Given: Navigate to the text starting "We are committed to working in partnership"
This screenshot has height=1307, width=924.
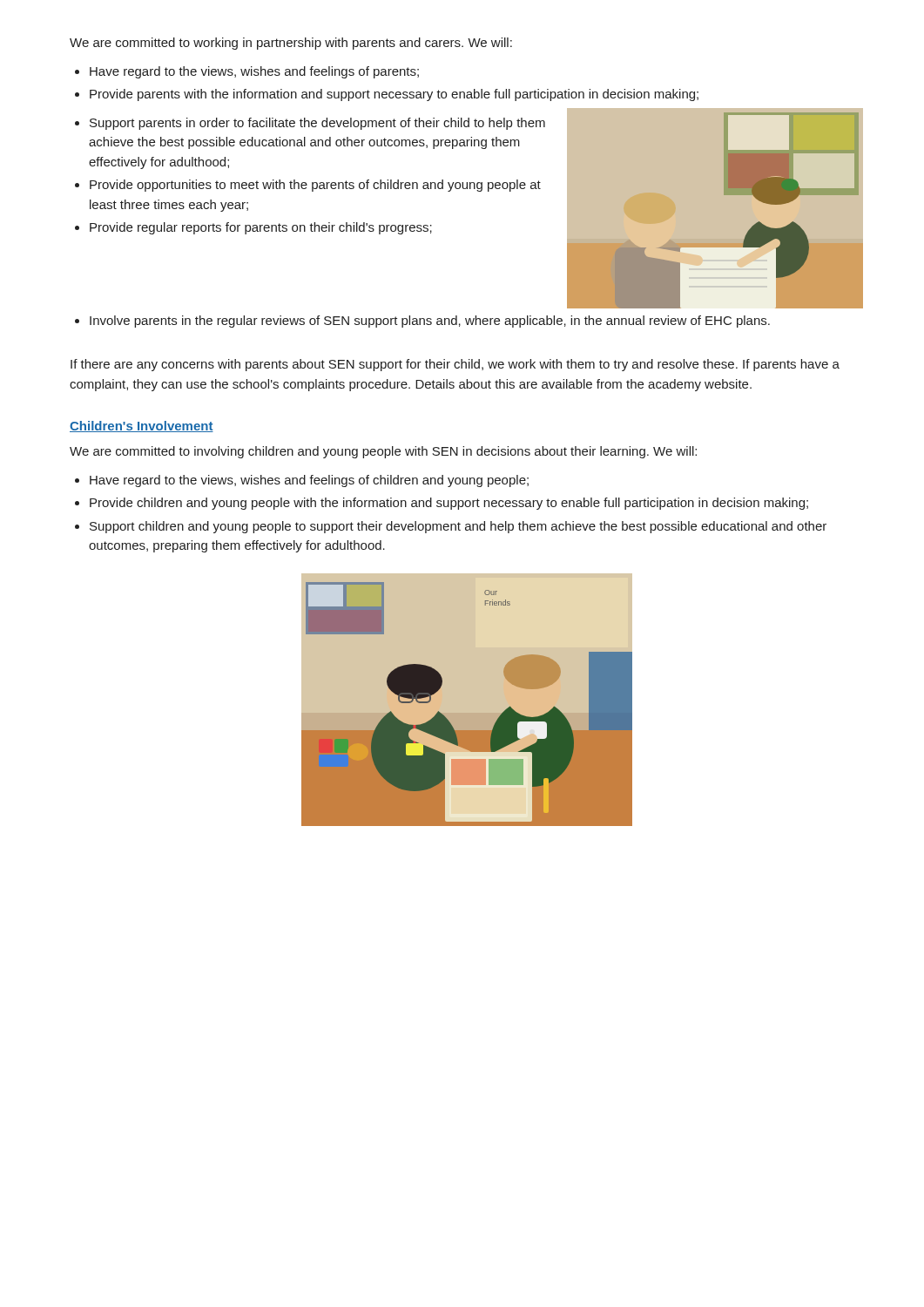Looking at the screenshot, I should [x=466, y=43].
